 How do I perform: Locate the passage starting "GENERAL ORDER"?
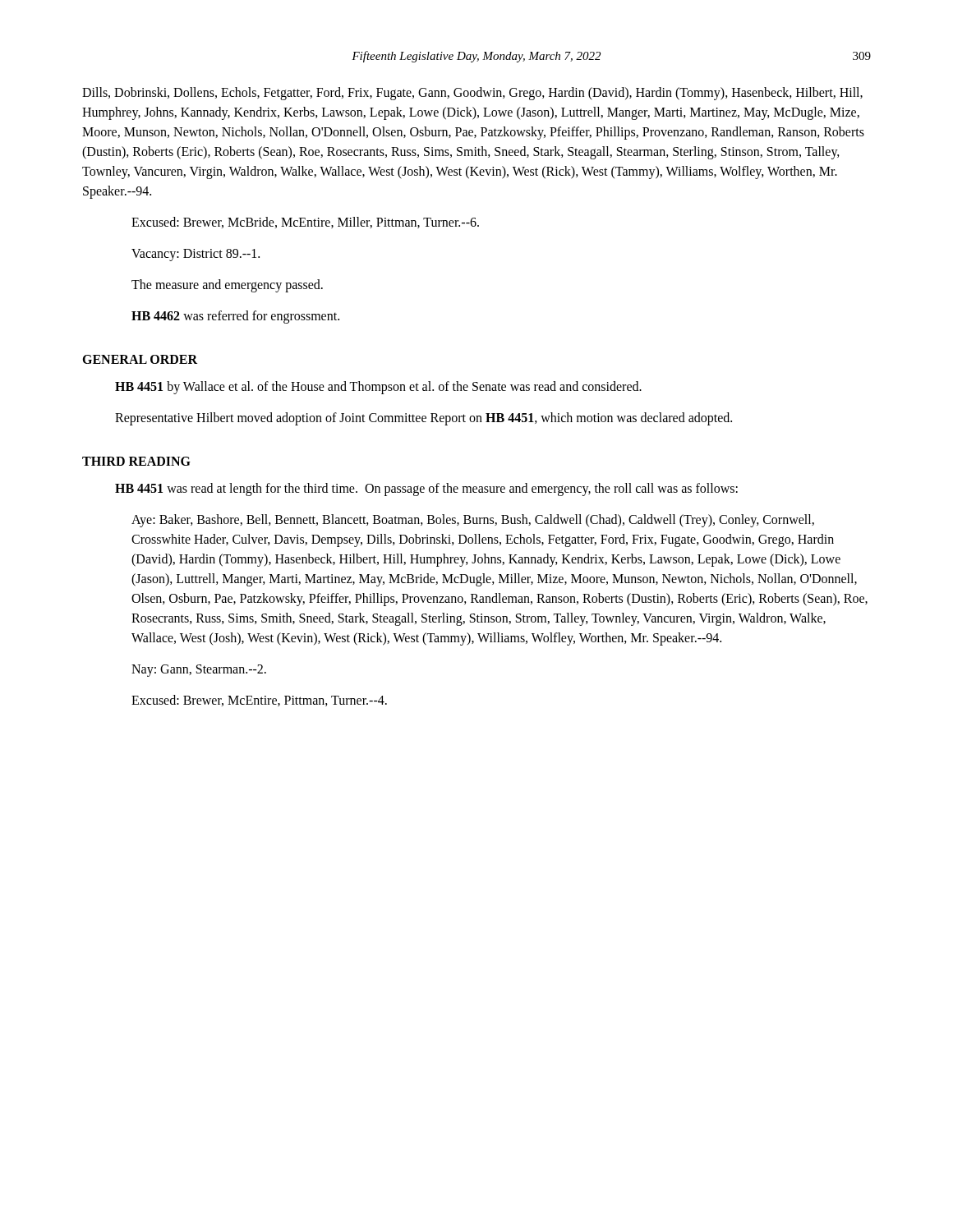[x=140, y=359]
